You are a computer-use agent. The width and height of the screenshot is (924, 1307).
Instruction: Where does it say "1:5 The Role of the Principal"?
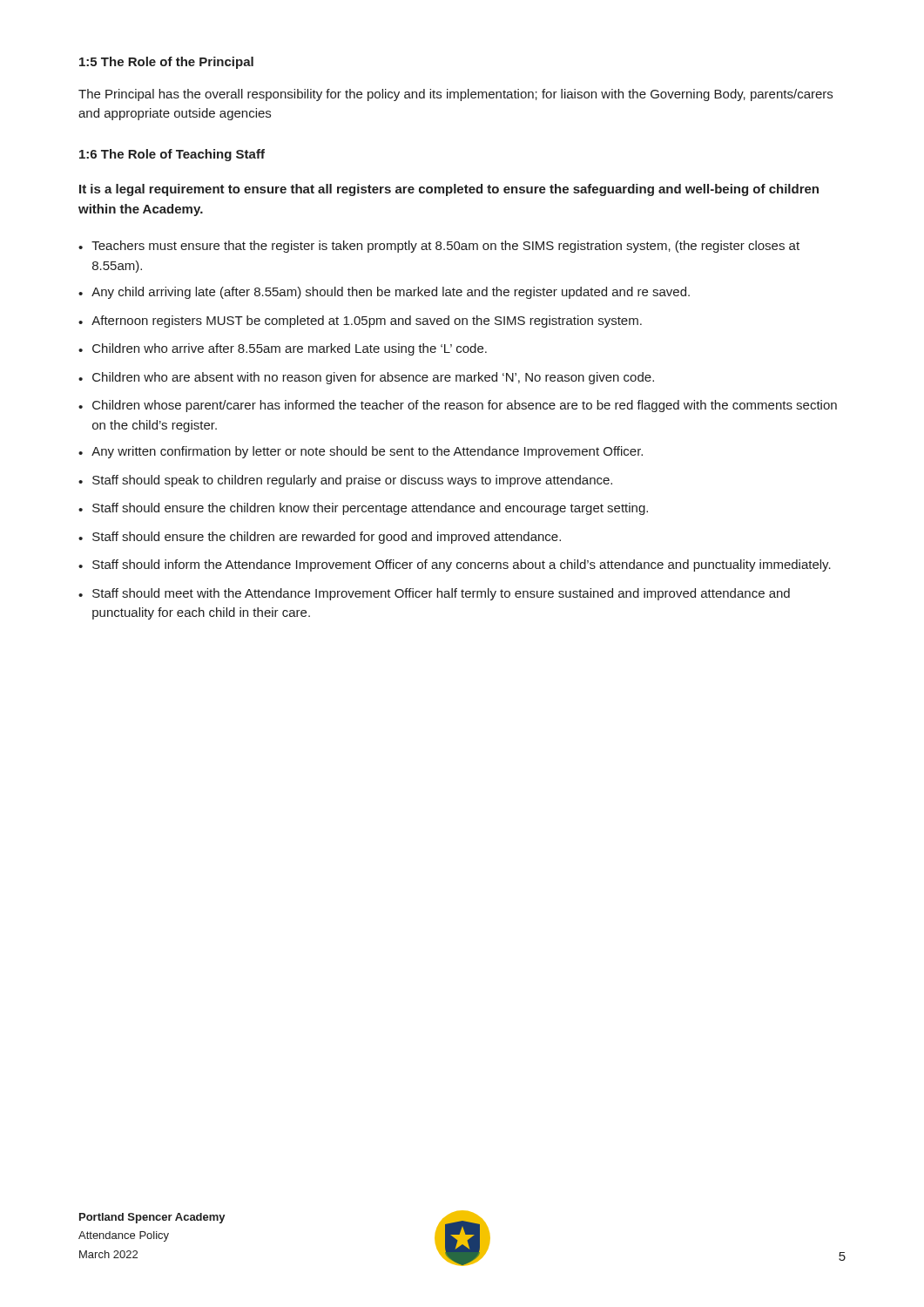click(166, 61)
